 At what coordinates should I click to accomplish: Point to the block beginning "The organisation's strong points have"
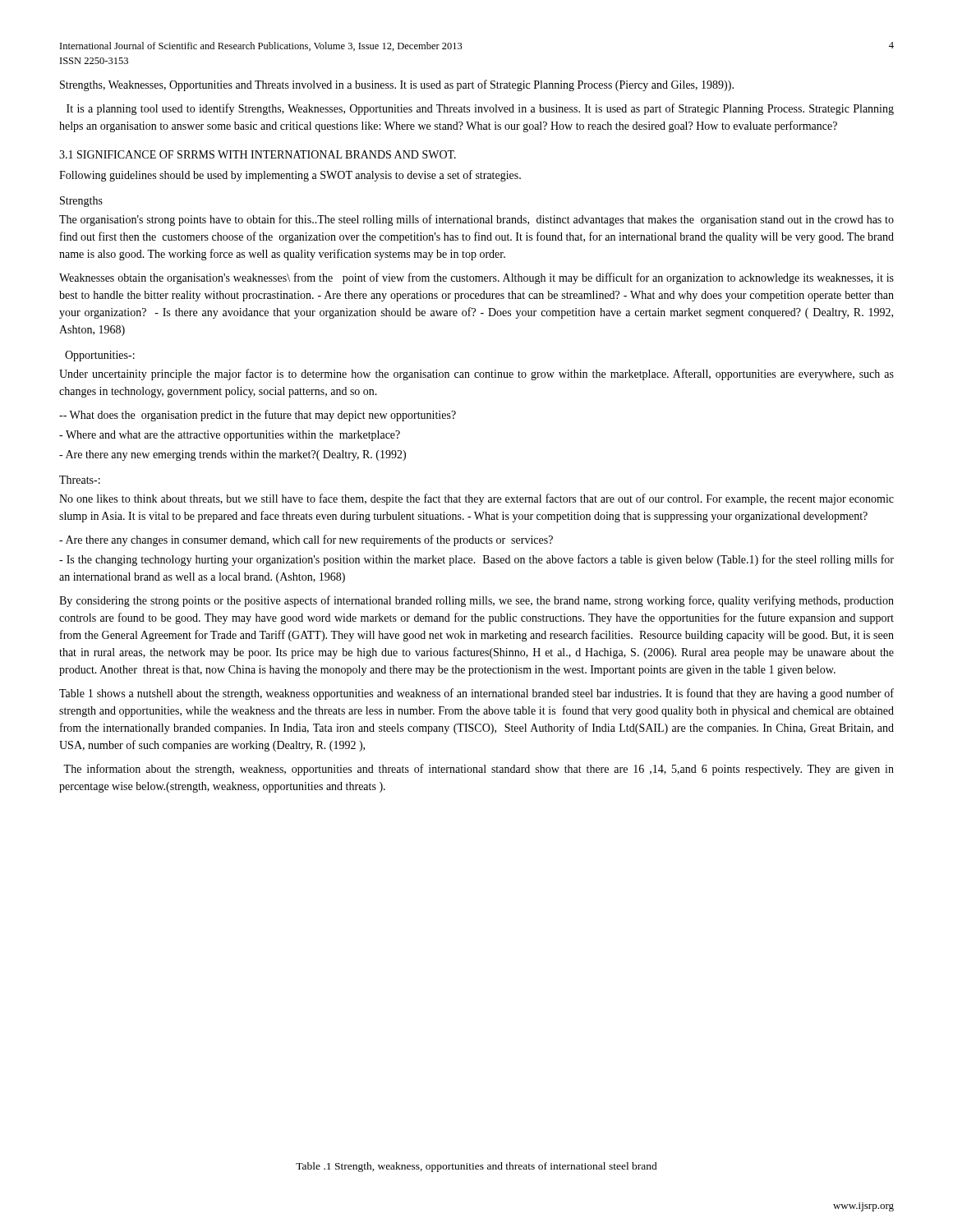coord(476,237)
